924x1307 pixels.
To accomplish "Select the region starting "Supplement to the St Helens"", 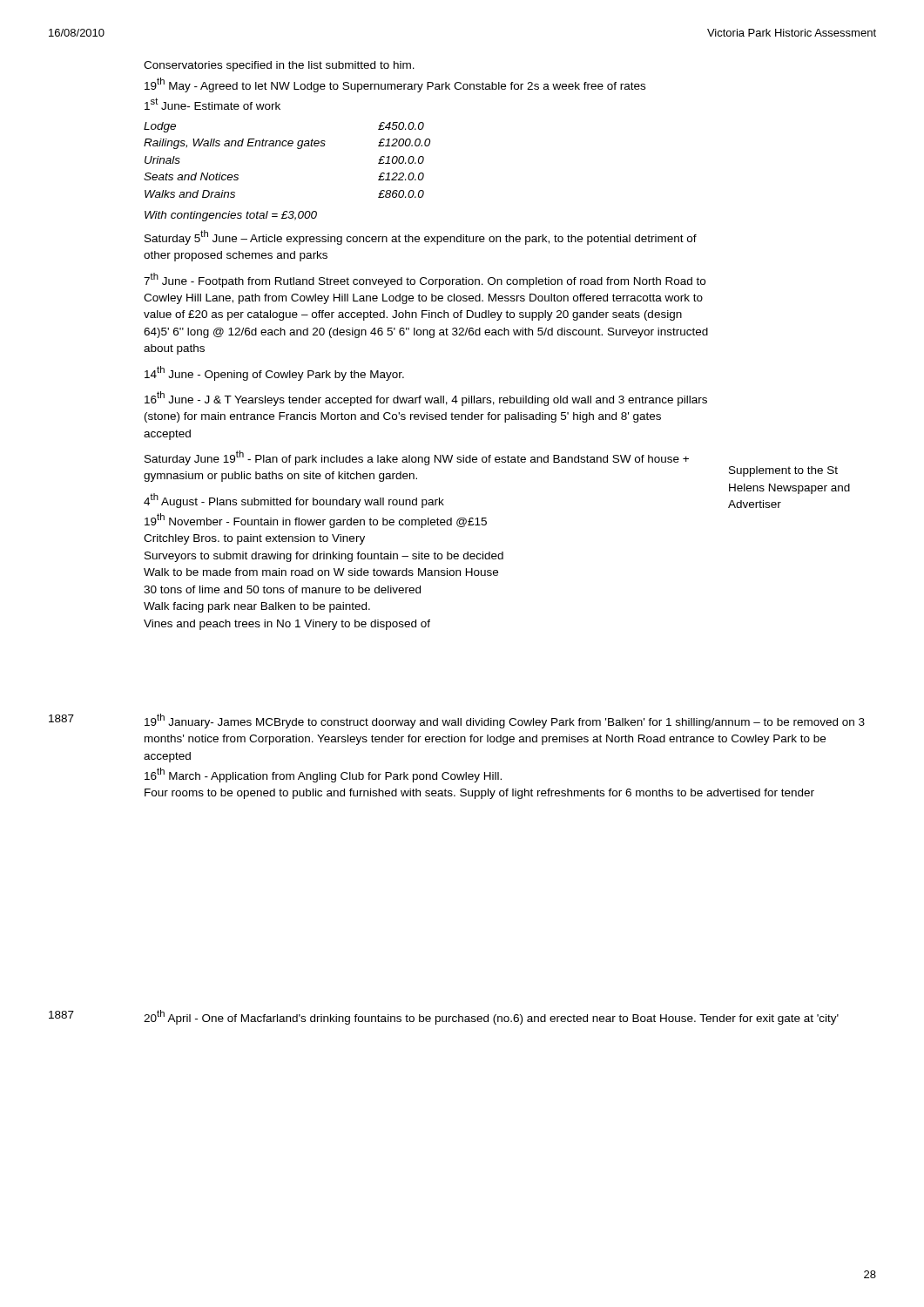I will [789, 487].
